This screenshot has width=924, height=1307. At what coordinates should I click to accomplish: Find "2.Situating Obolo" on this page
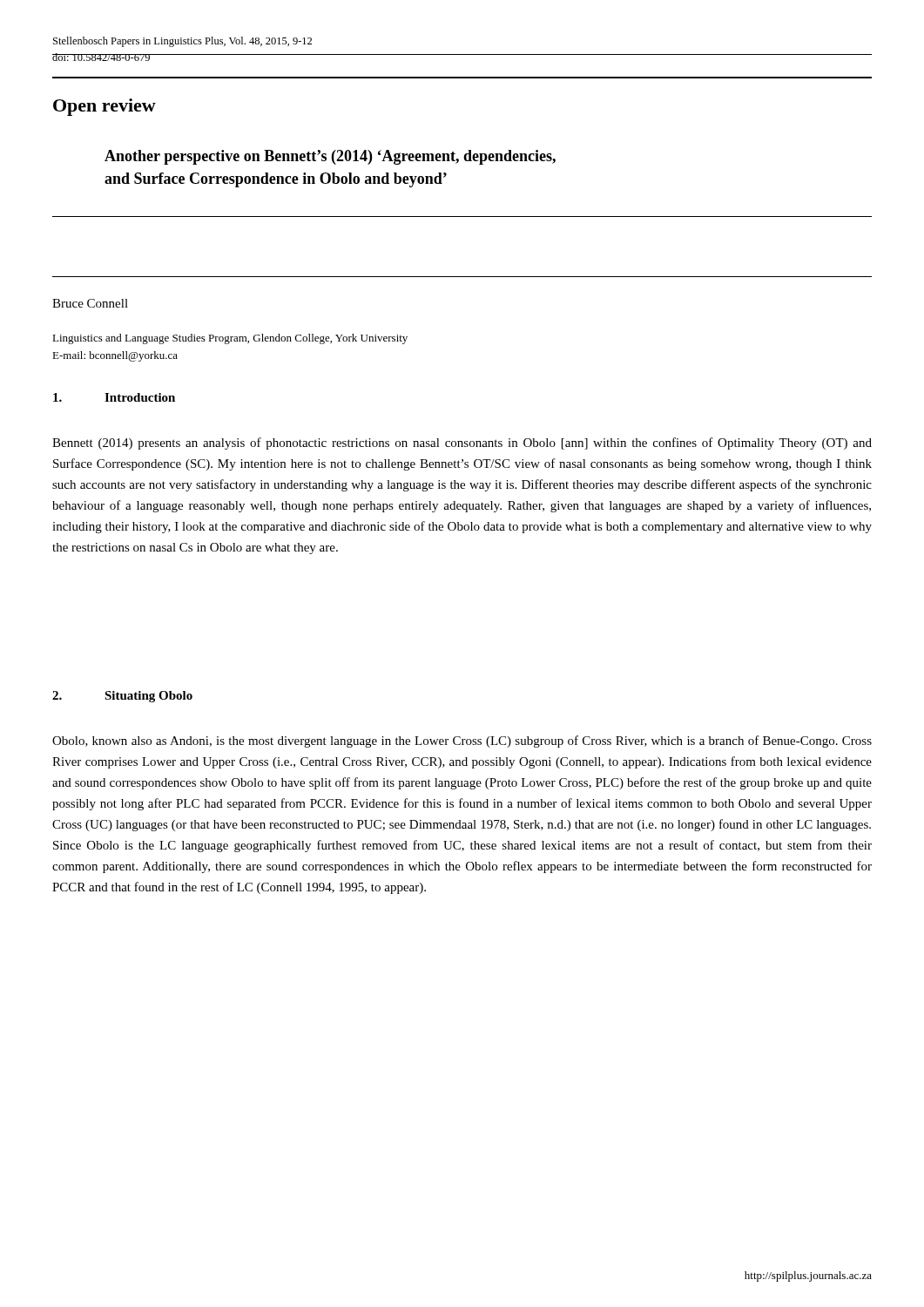coord(122,697)
